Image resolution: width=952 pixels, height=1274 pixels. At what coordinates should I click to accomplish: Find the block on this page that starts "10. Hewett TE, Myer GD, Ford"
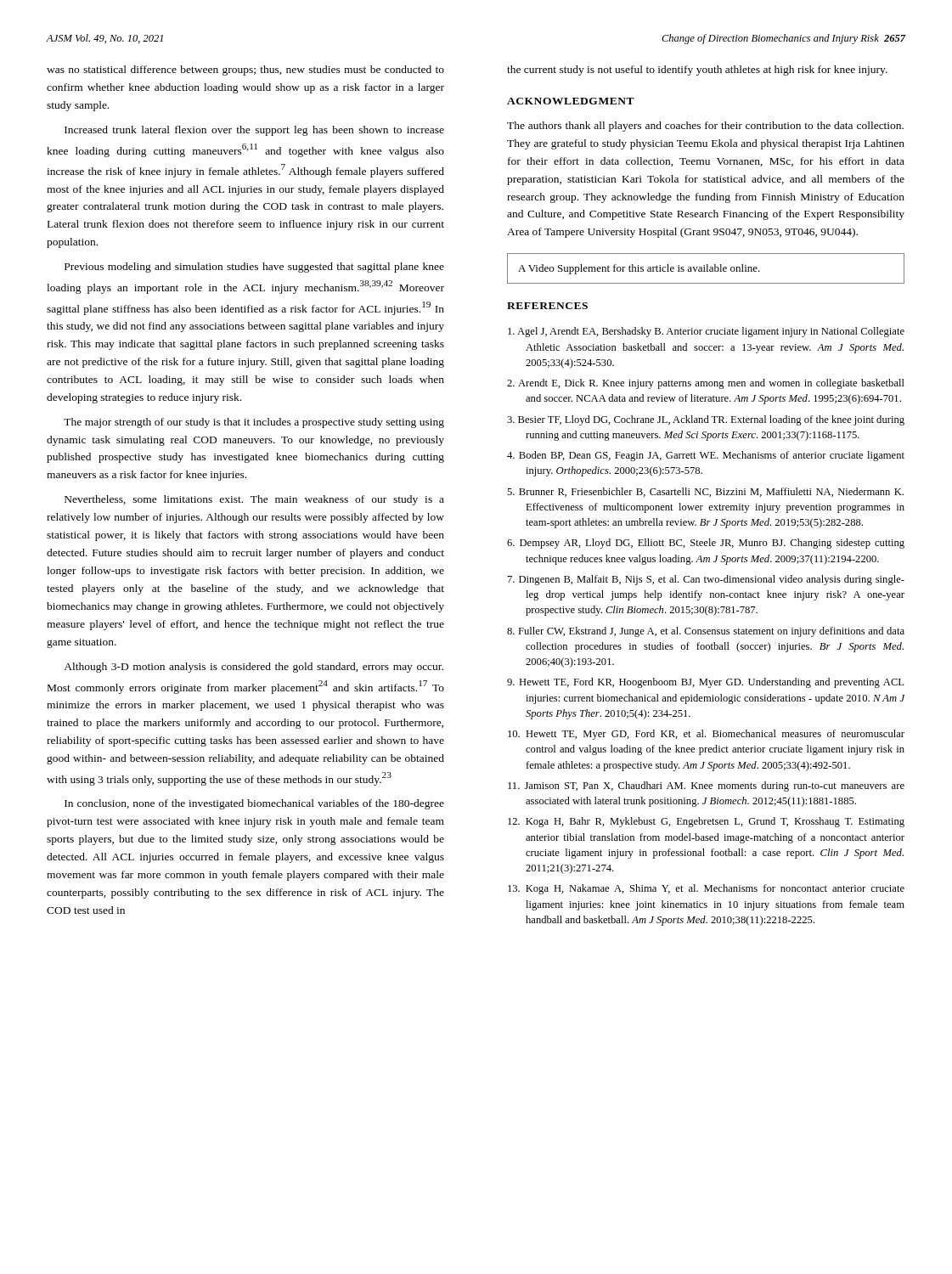[706, 749]
